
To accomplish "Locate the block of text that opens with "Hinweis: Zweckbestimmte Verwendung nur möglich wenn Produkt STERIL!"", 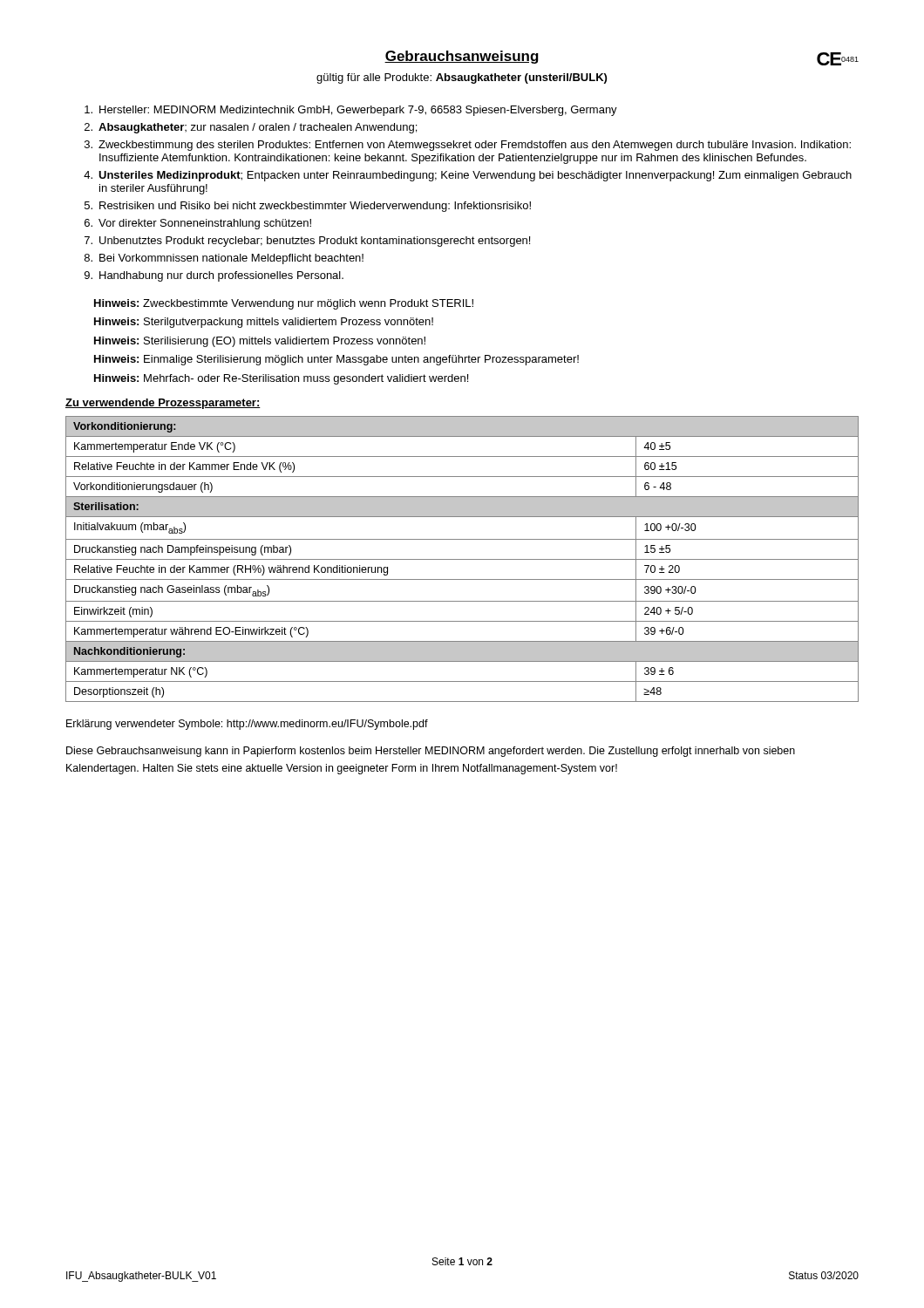I will [x=336, y=340].
